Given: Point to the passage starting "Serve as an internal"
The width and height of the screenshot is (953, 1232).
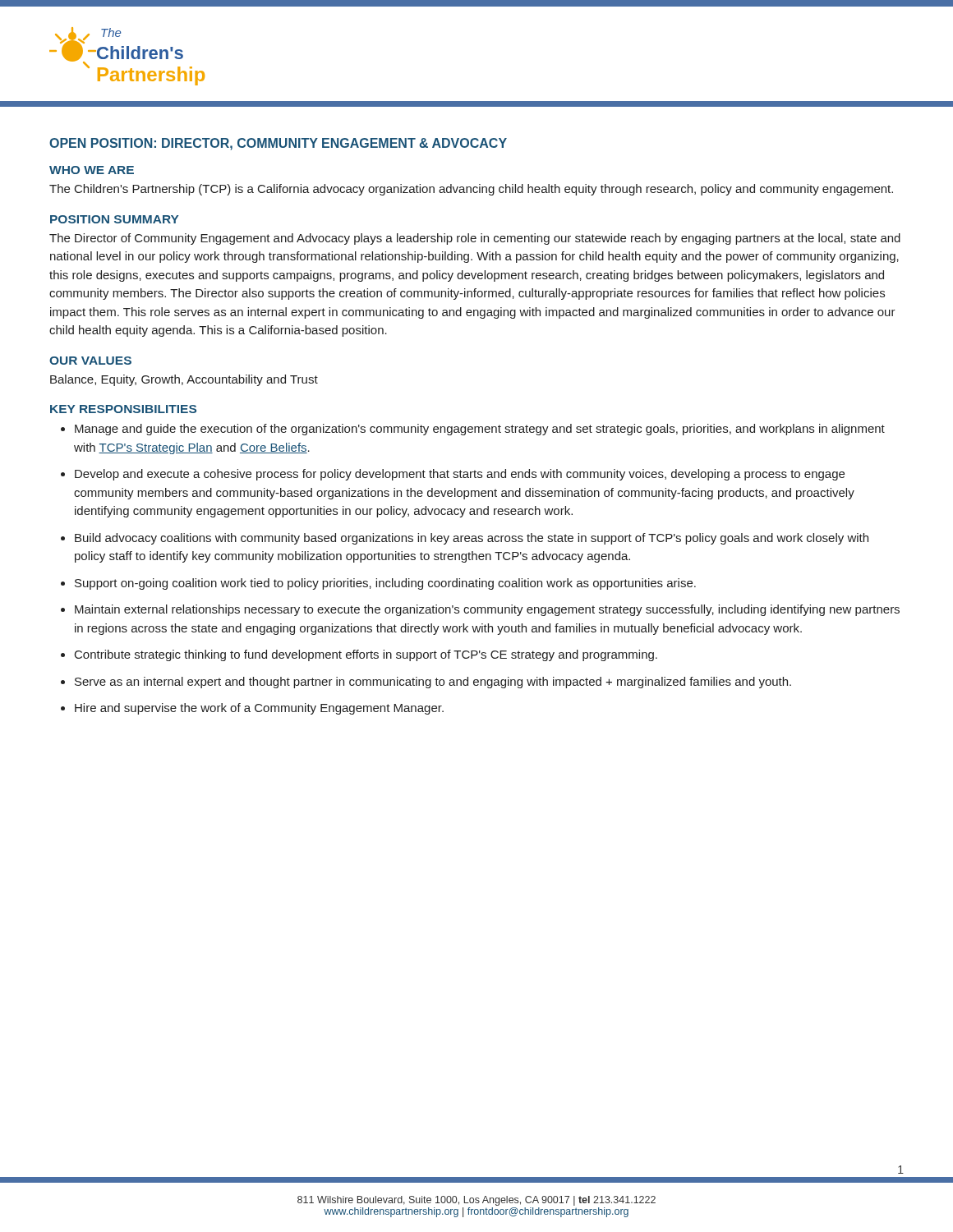Looking at the screenshot, I should (433, 681).
